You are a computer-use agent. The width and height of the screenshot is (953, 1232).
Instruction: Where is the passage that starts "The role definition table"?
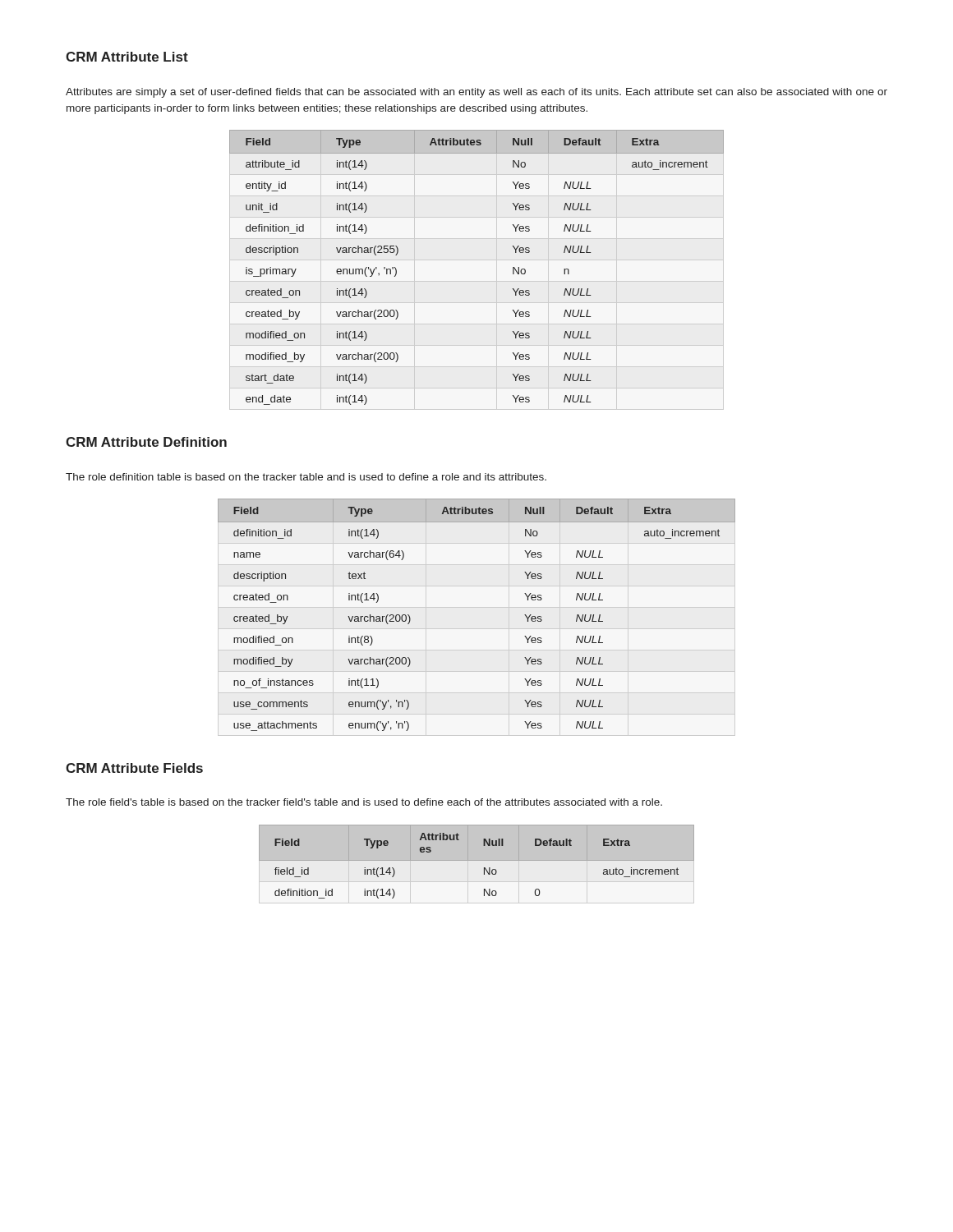tap(476, 477)
